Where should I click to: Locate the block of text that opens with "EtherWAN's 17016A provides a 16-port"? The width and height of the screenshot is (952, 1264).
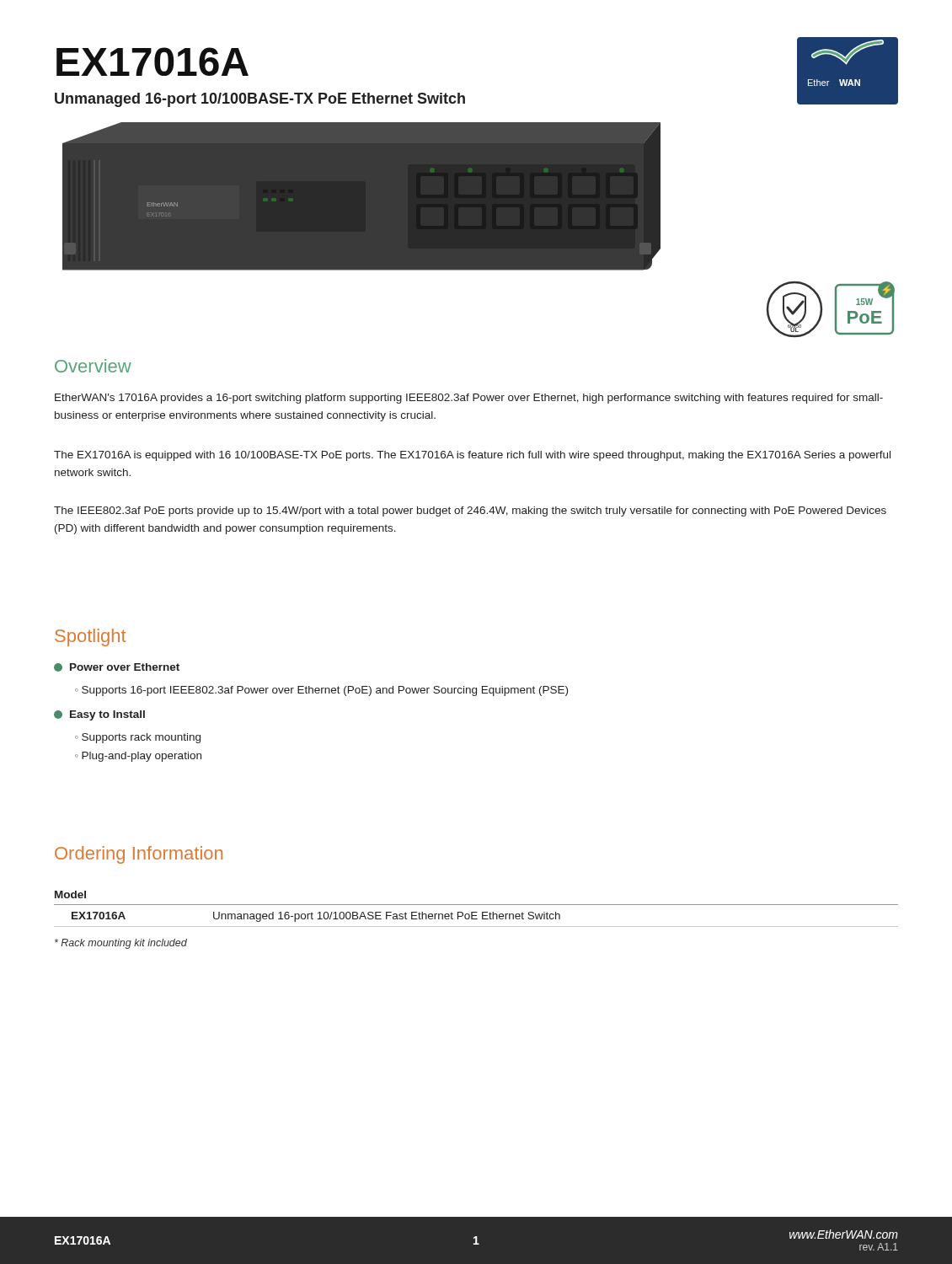(x=476, y=407)
